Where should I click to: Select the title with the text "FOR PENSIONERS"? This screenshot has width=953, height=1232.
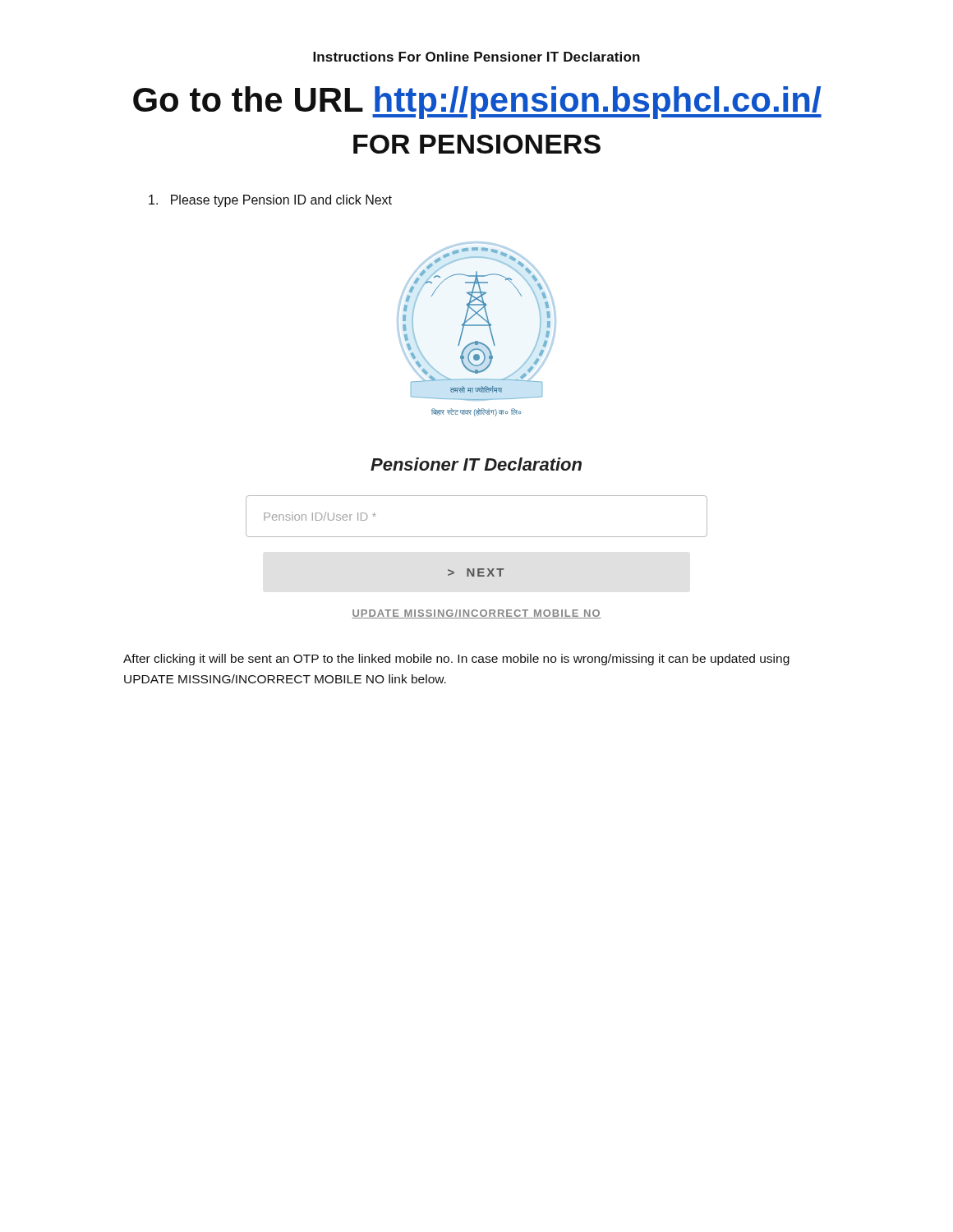(x=476, y=144)
